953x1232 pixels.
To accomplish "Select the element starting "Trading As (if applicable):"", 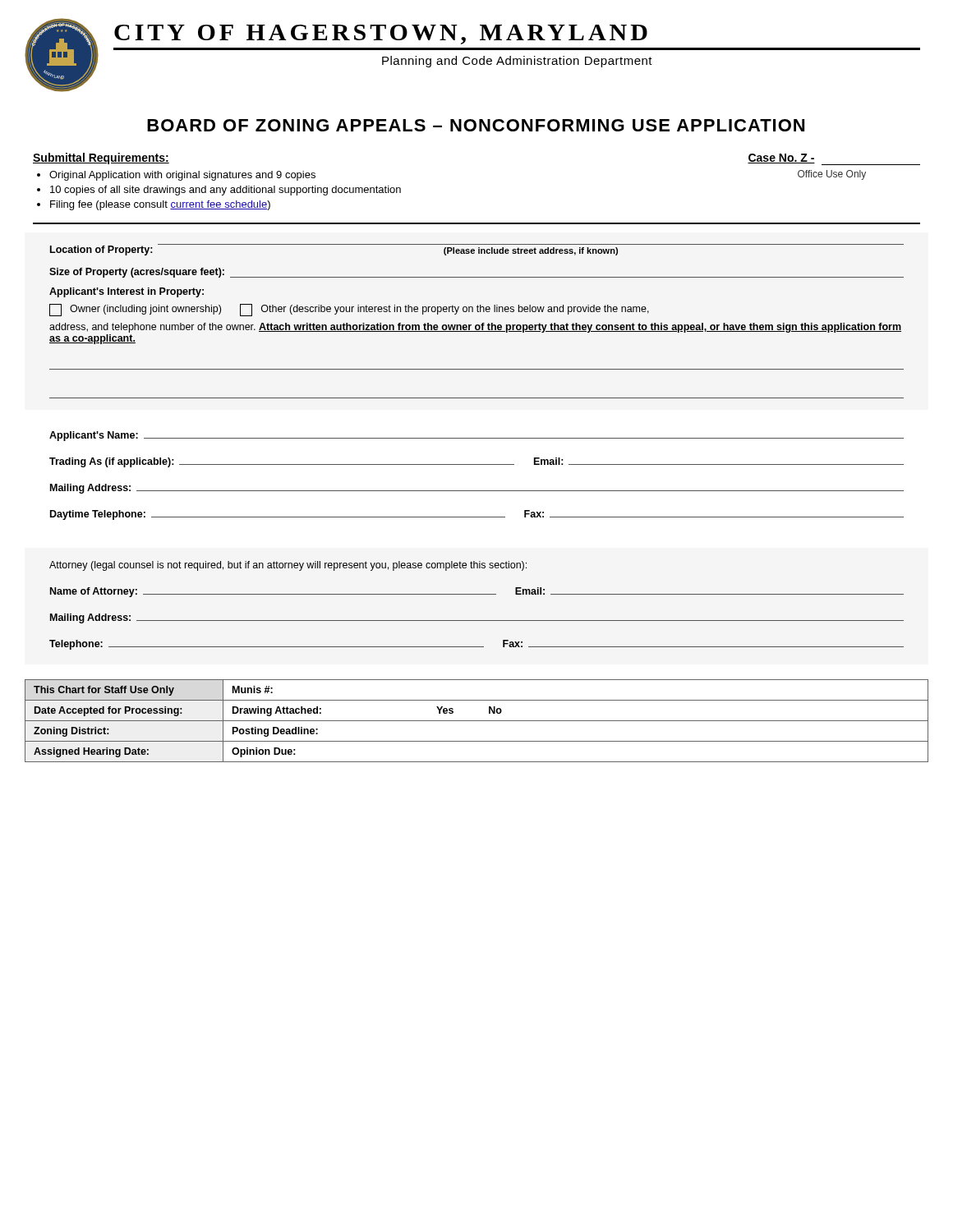I will (x=476, y=459).
